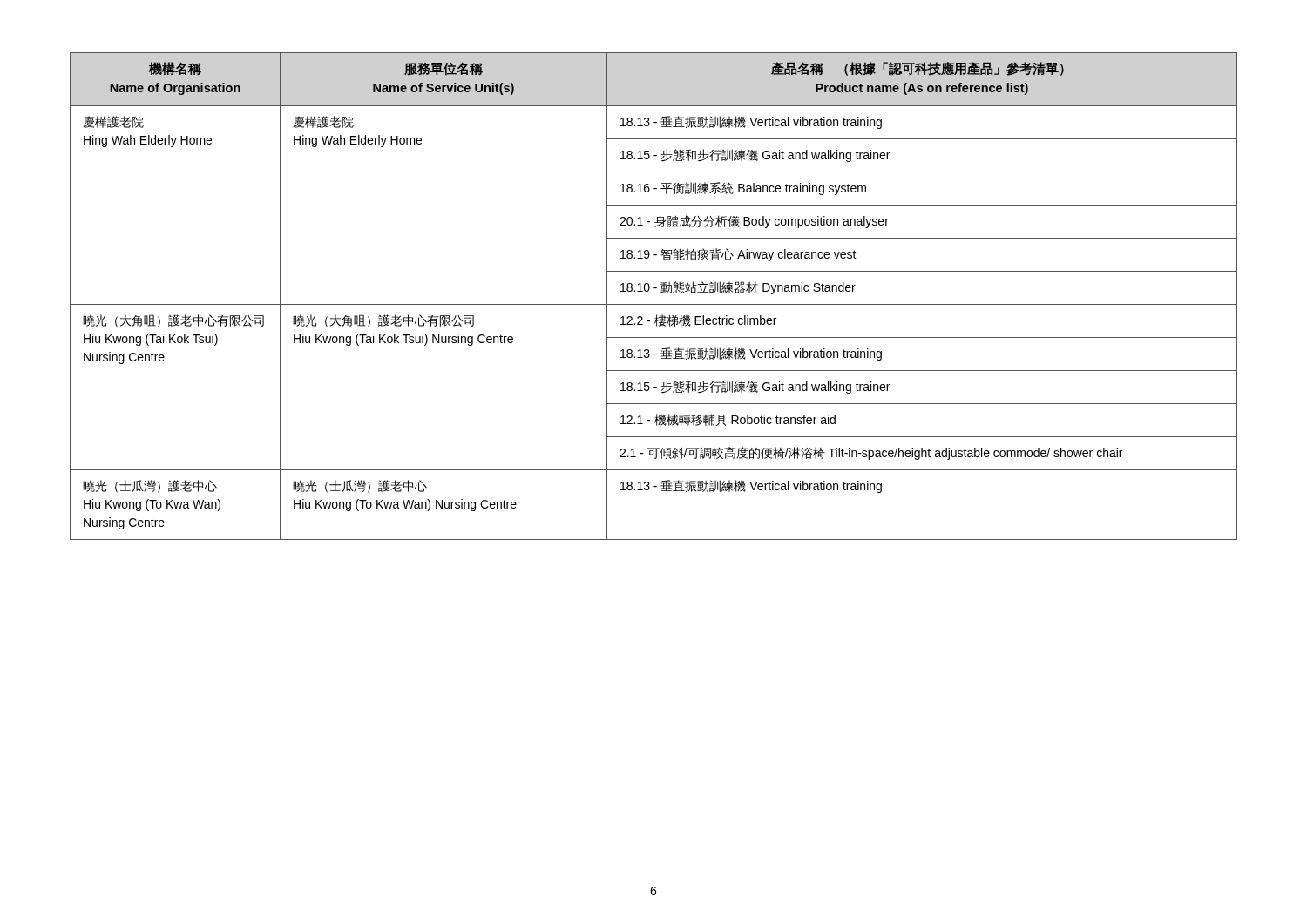Click on the table containing "18.13 - 垂直振動訓練機"
This screenshot has width=1307, height=924.
(x=654, y=296)
